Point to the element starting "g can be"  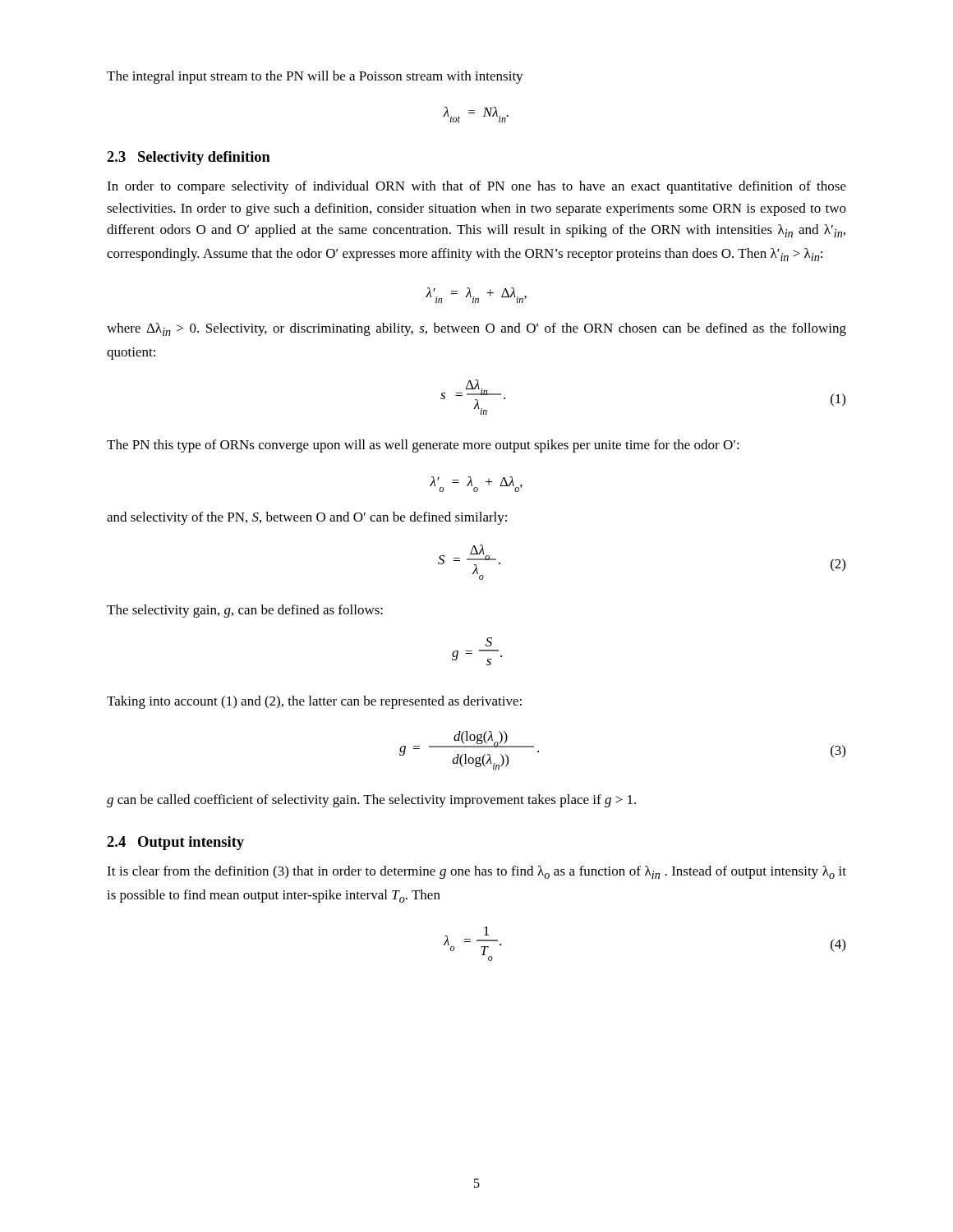(x=476, y=800)
